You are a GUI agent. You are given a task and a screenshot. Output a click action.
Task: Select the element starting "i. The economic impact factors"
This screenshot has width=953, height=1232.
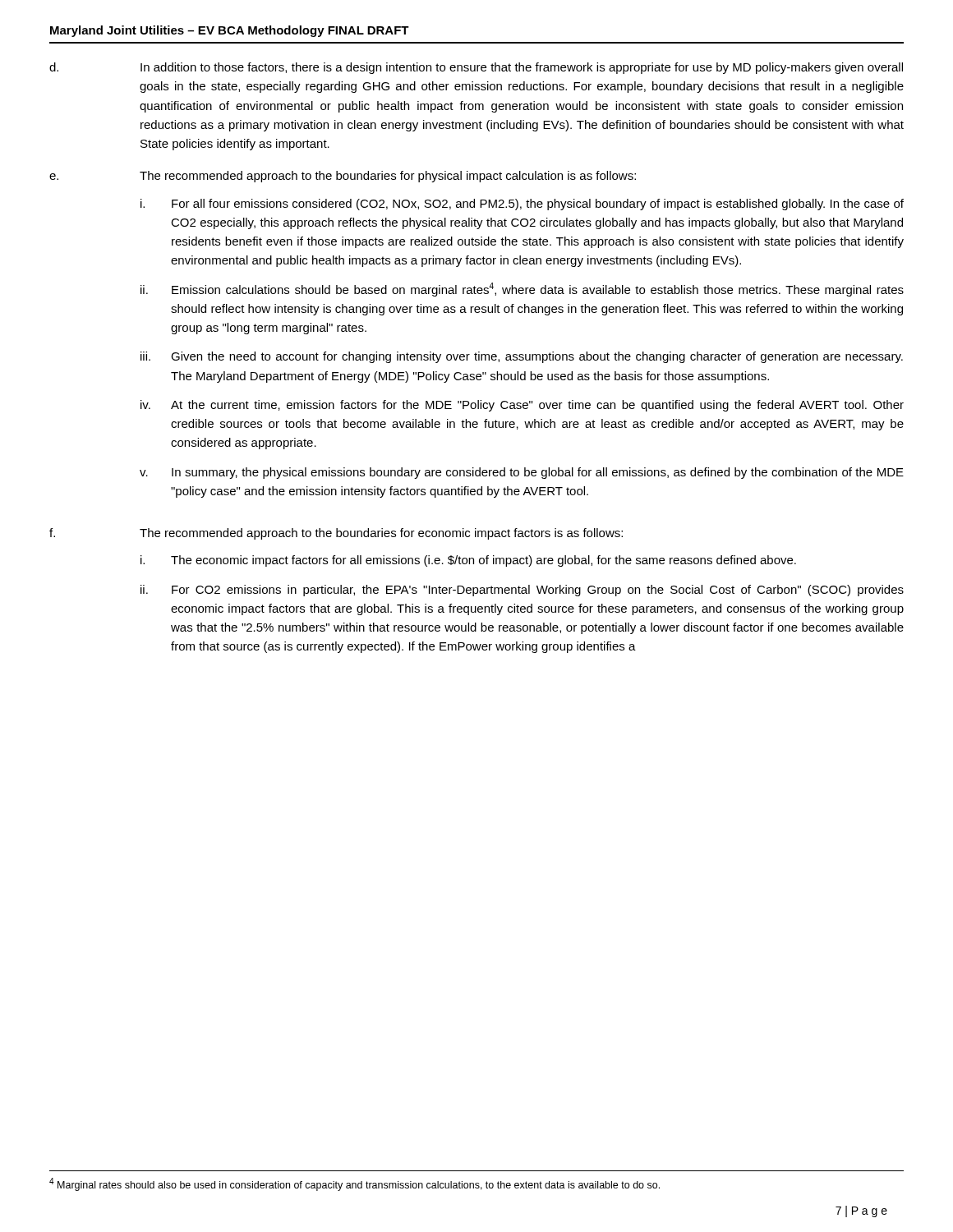tap(522, 560)
